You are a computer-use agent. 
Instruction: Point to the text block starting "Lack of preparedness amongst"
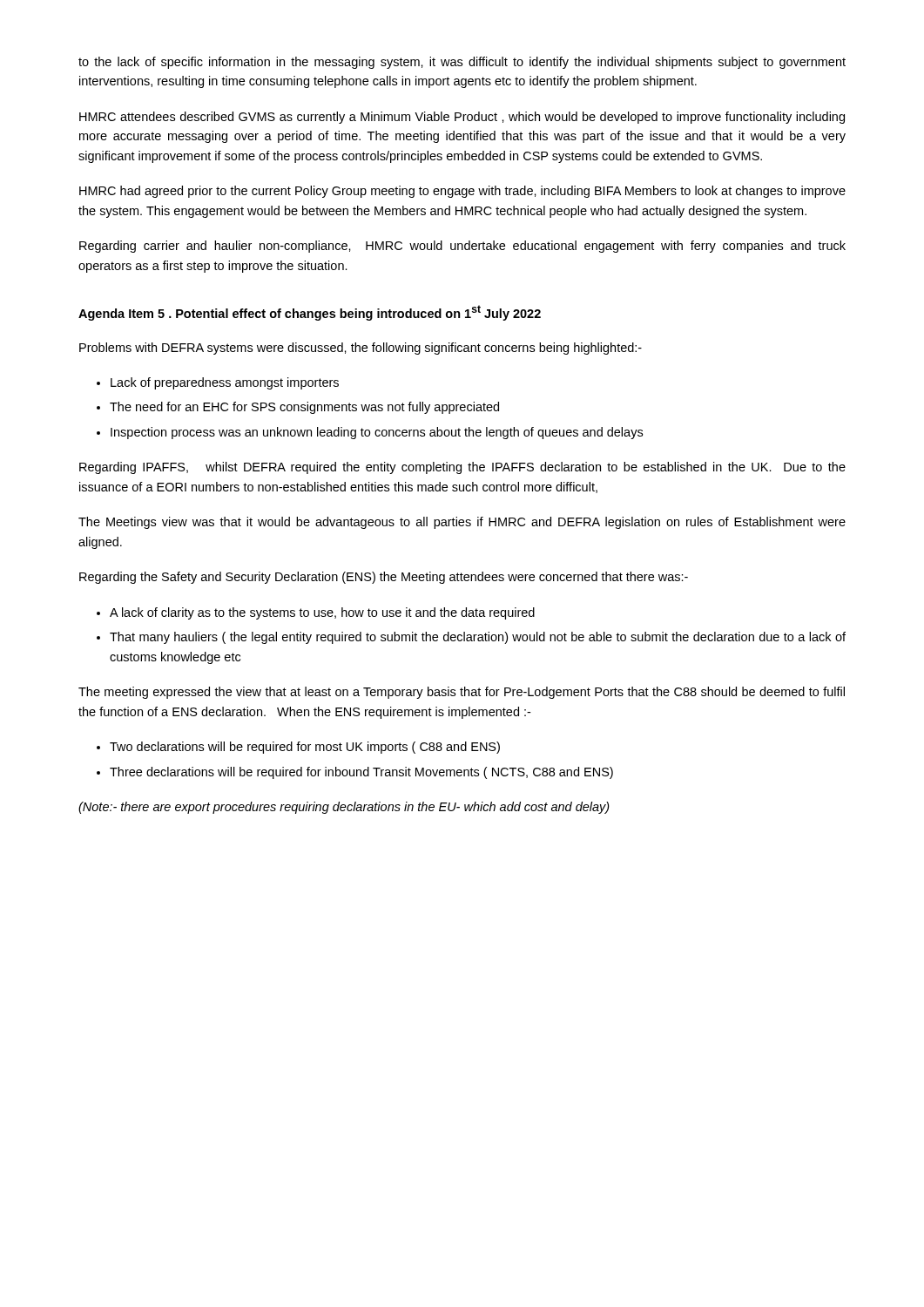(x=225, y=382)
